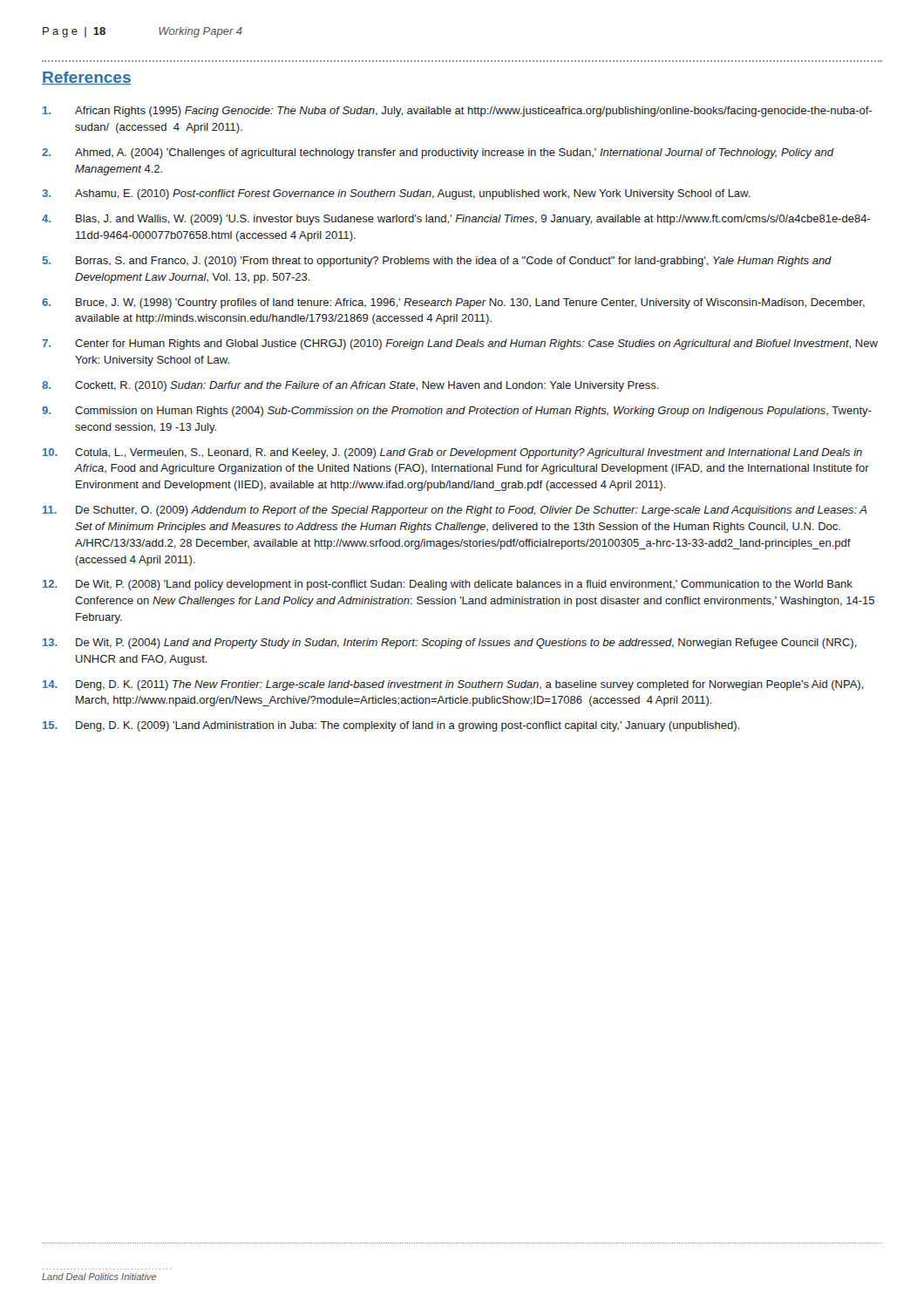Locate the block of text that opens with "10. Cotula, L.,"
Image resolution: width=924 pixels, height=1308 pixels.
pyautogui.click(x=462, y=469)
